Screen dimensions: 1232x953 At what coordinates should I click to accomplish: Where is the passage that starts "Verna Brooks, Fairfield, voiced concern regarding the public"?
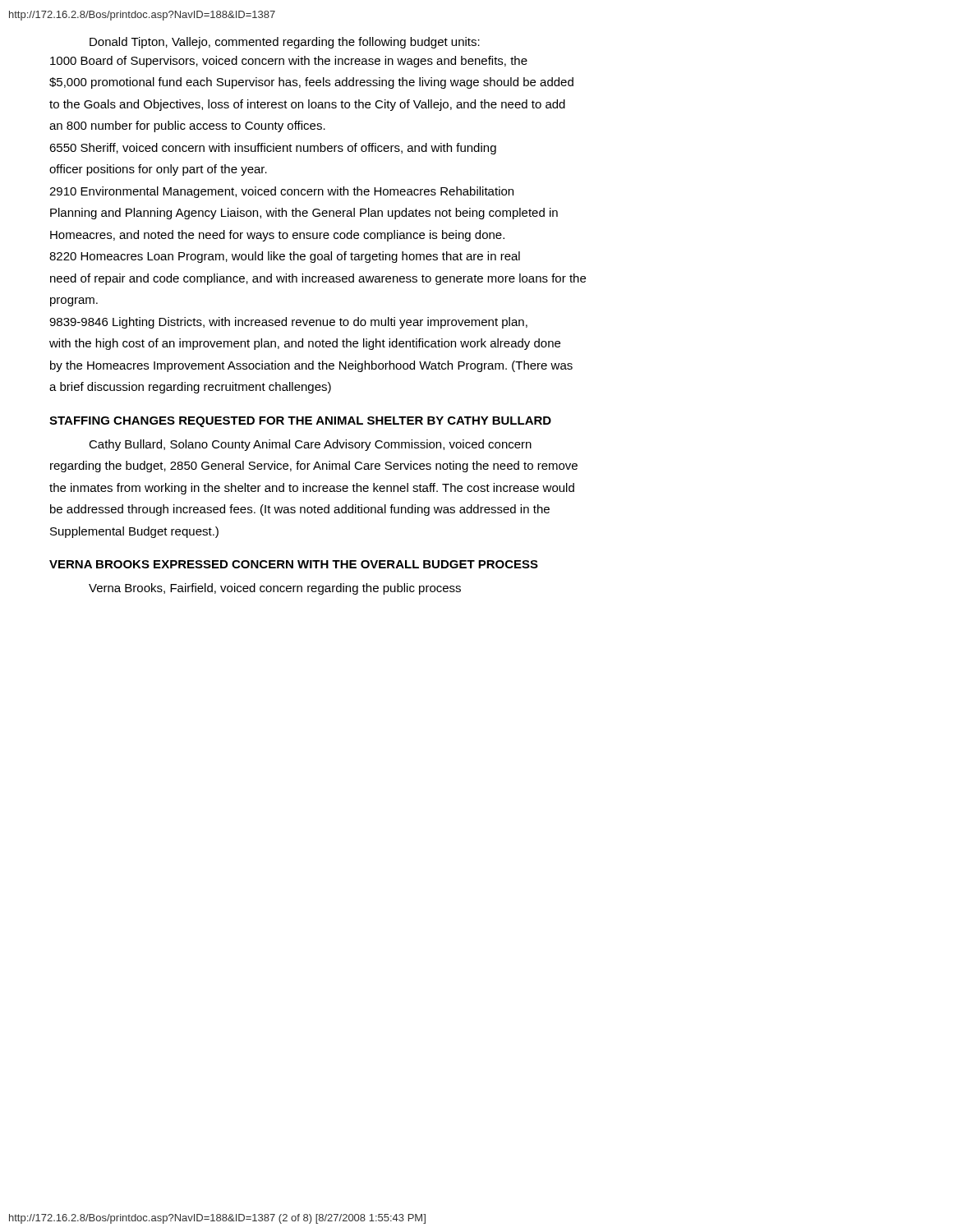pyautogui.click(x=275, y=588)
